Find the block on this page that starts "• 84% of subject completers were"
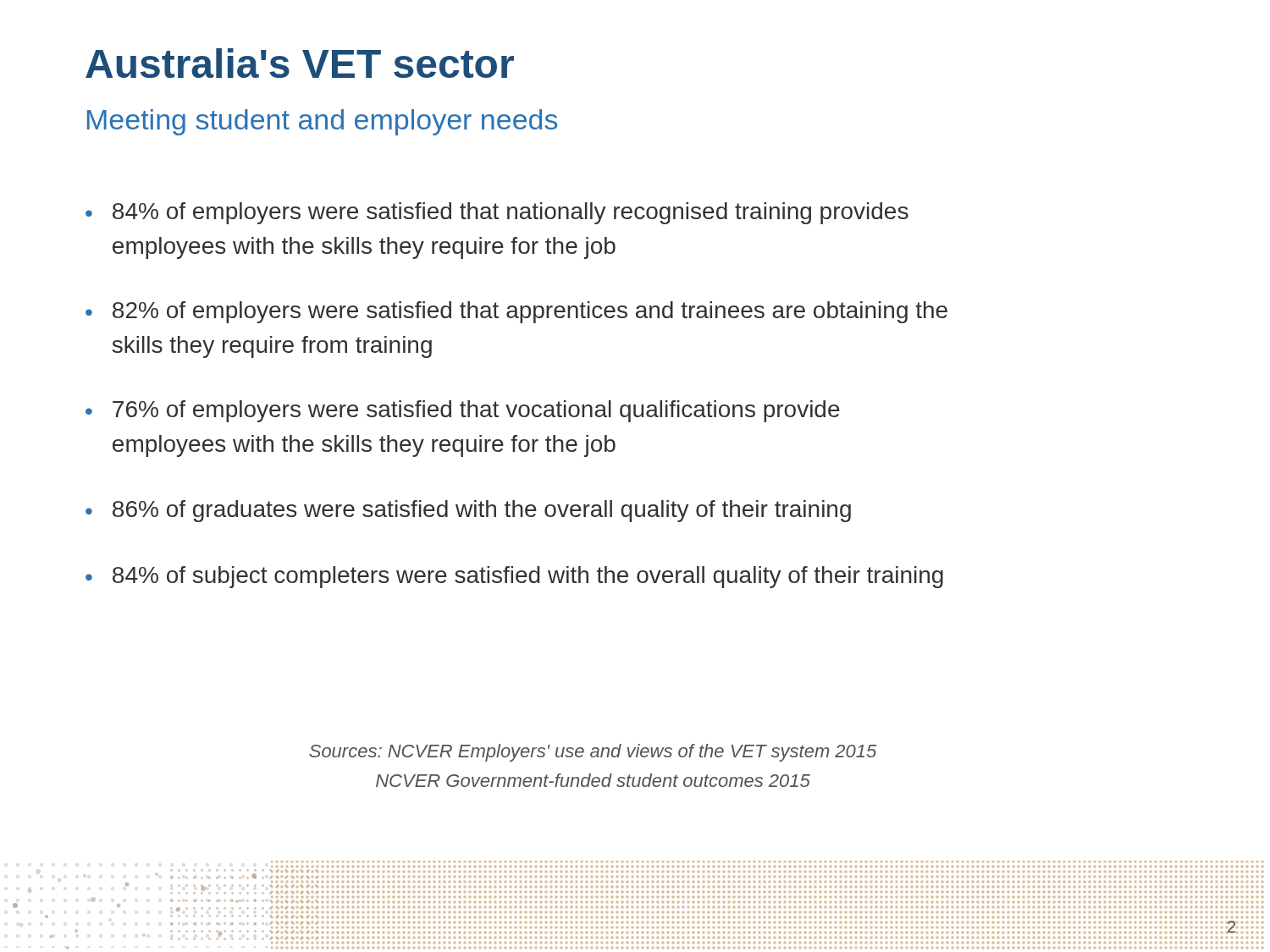The width and height of the screenshot is (1270, 952). [x=515, y=577]
